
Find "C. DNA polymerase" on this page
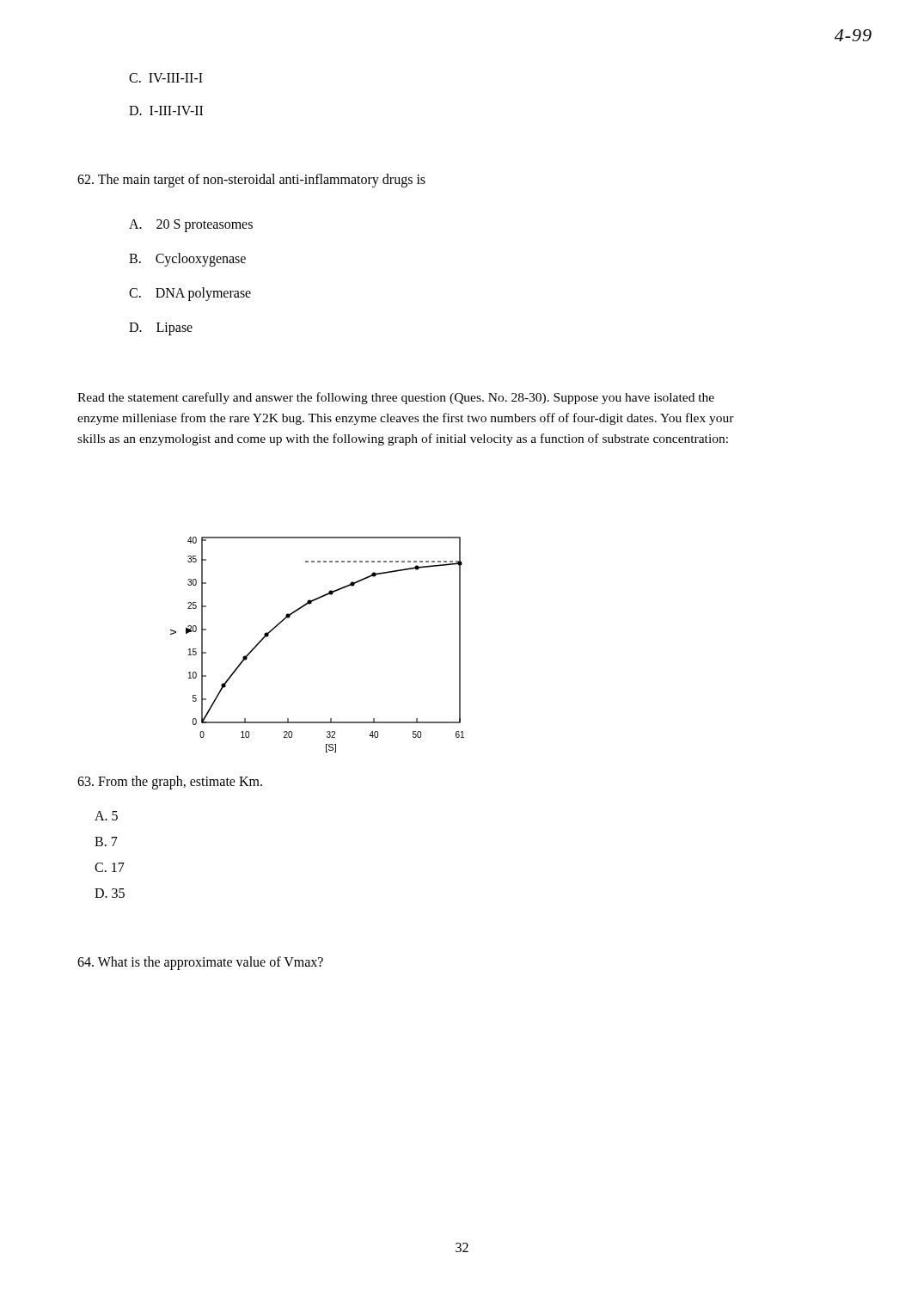(190, 293)
